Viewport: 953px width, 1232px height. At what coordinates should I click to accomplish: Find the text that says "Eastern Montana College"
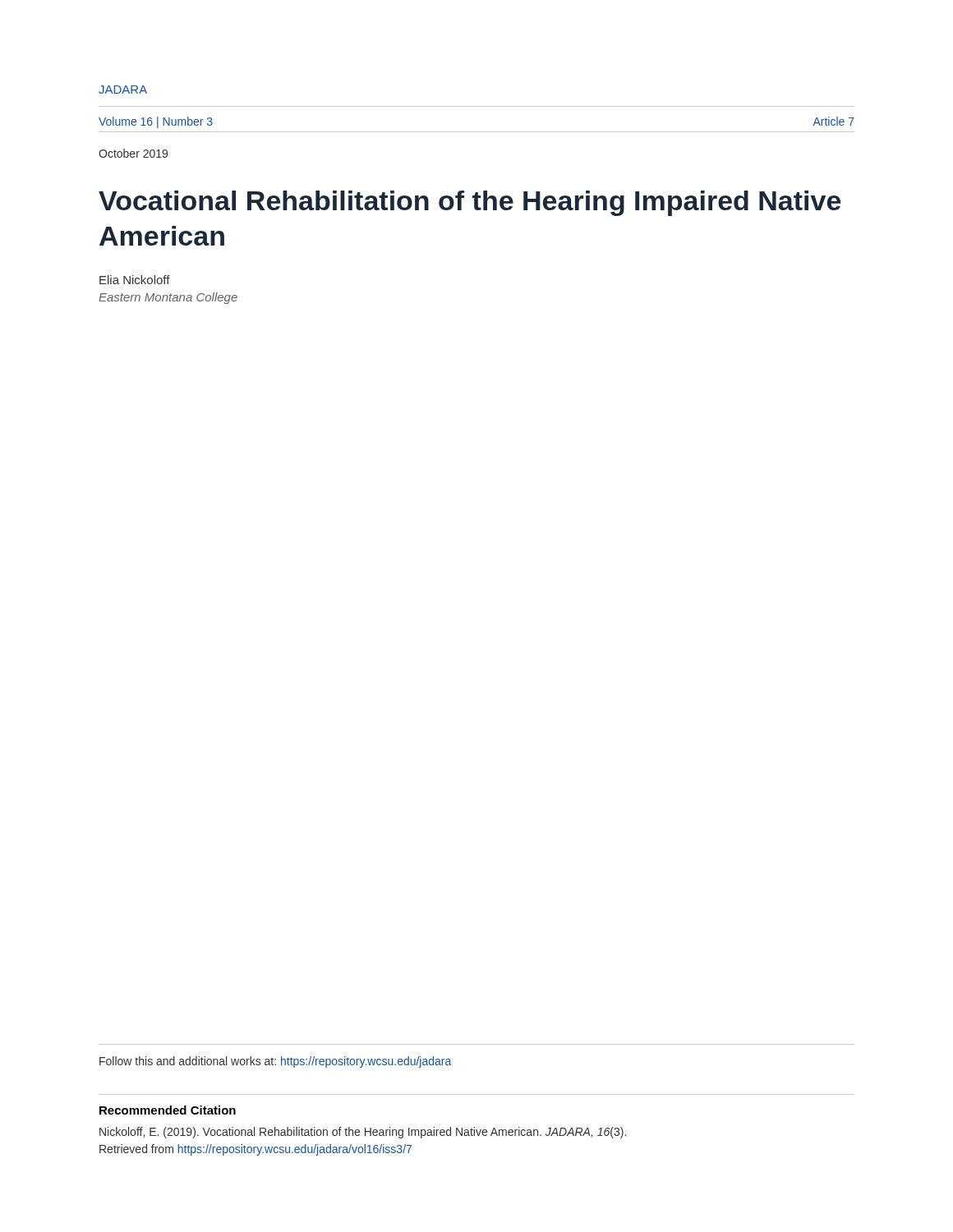pos(168,297)
